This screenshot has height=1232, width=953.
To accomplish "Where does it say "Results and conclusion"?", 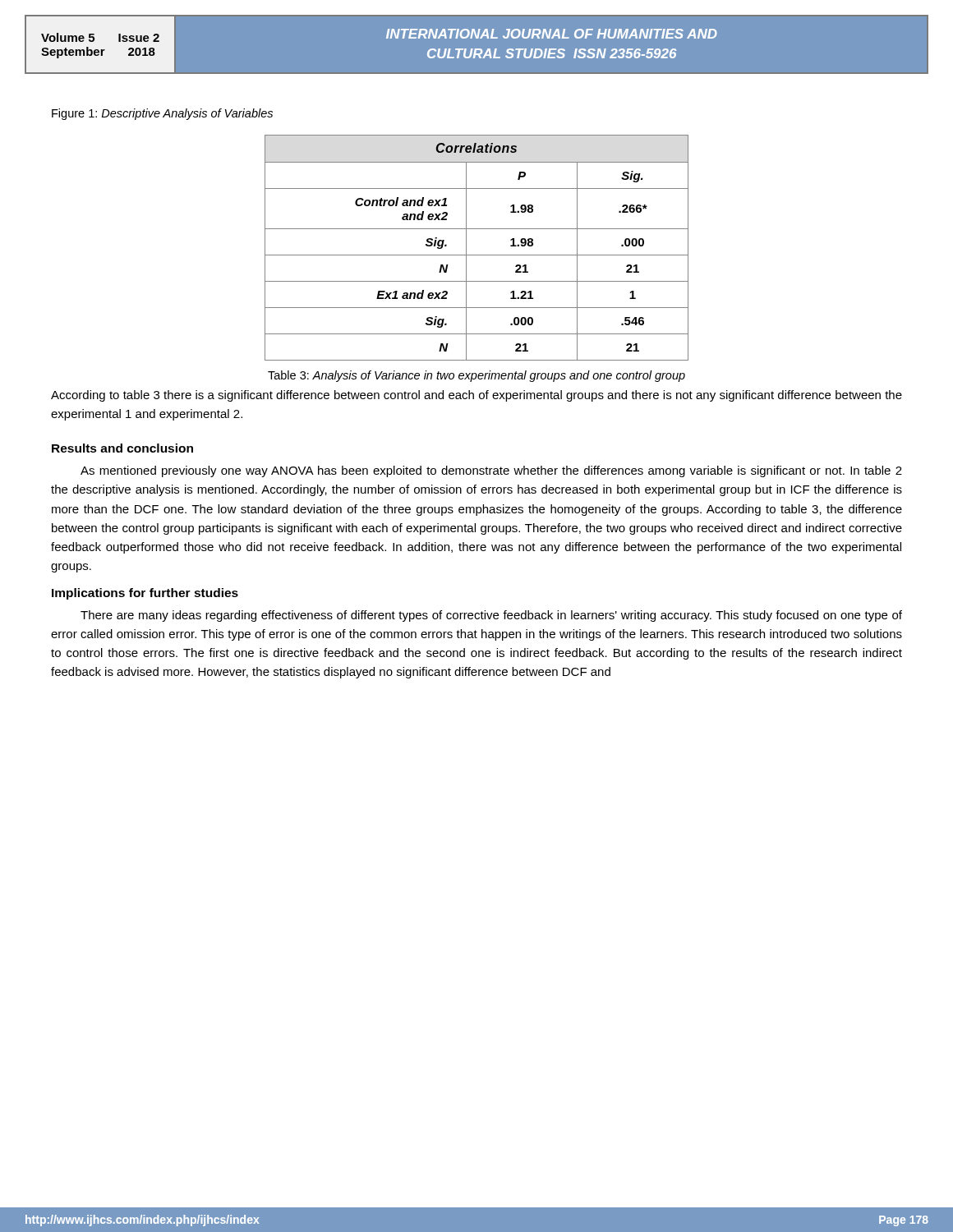I will (x=122, y=448).
